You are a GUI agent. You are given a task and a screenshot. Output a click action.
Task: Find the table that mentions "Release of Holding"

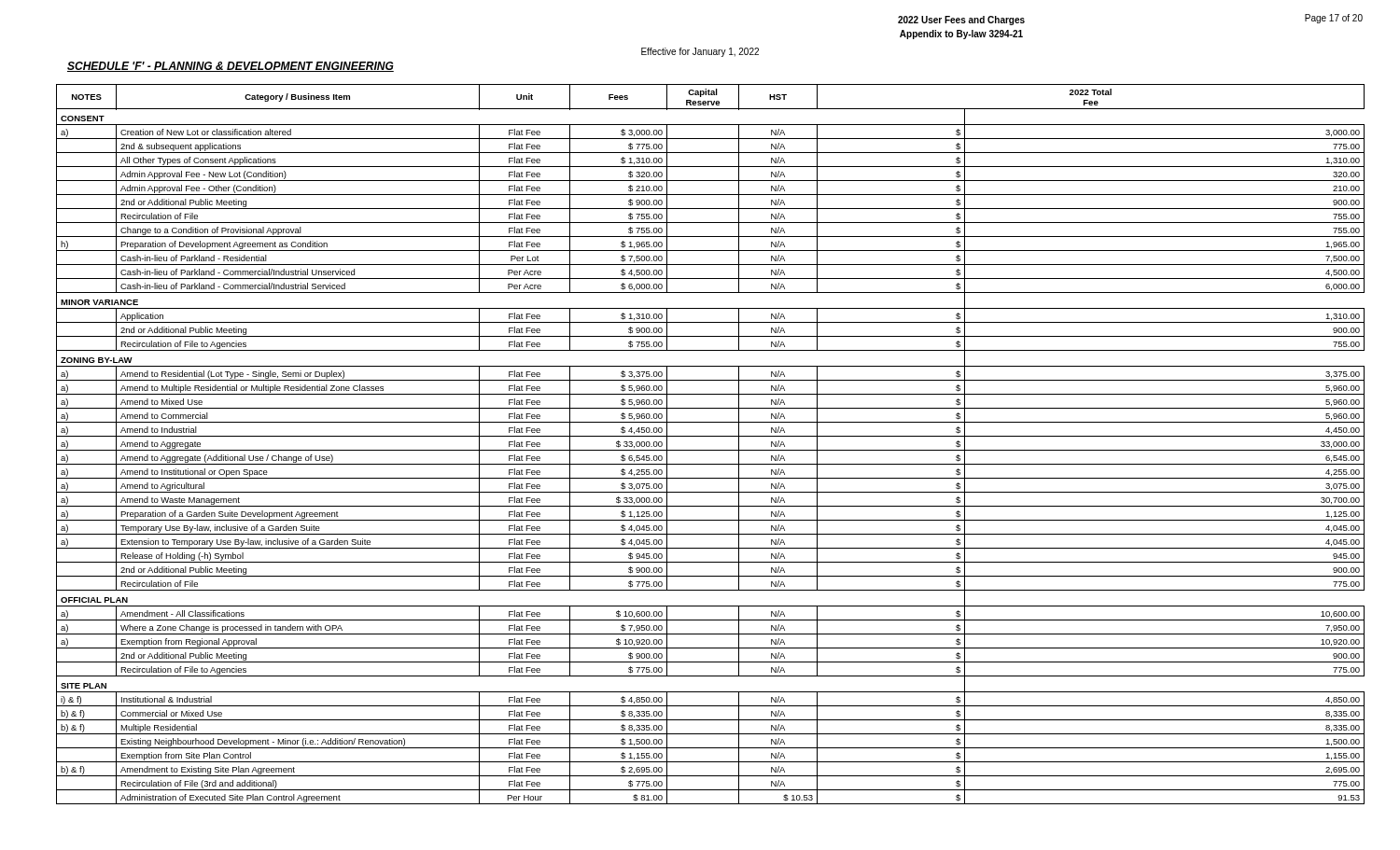710,444
